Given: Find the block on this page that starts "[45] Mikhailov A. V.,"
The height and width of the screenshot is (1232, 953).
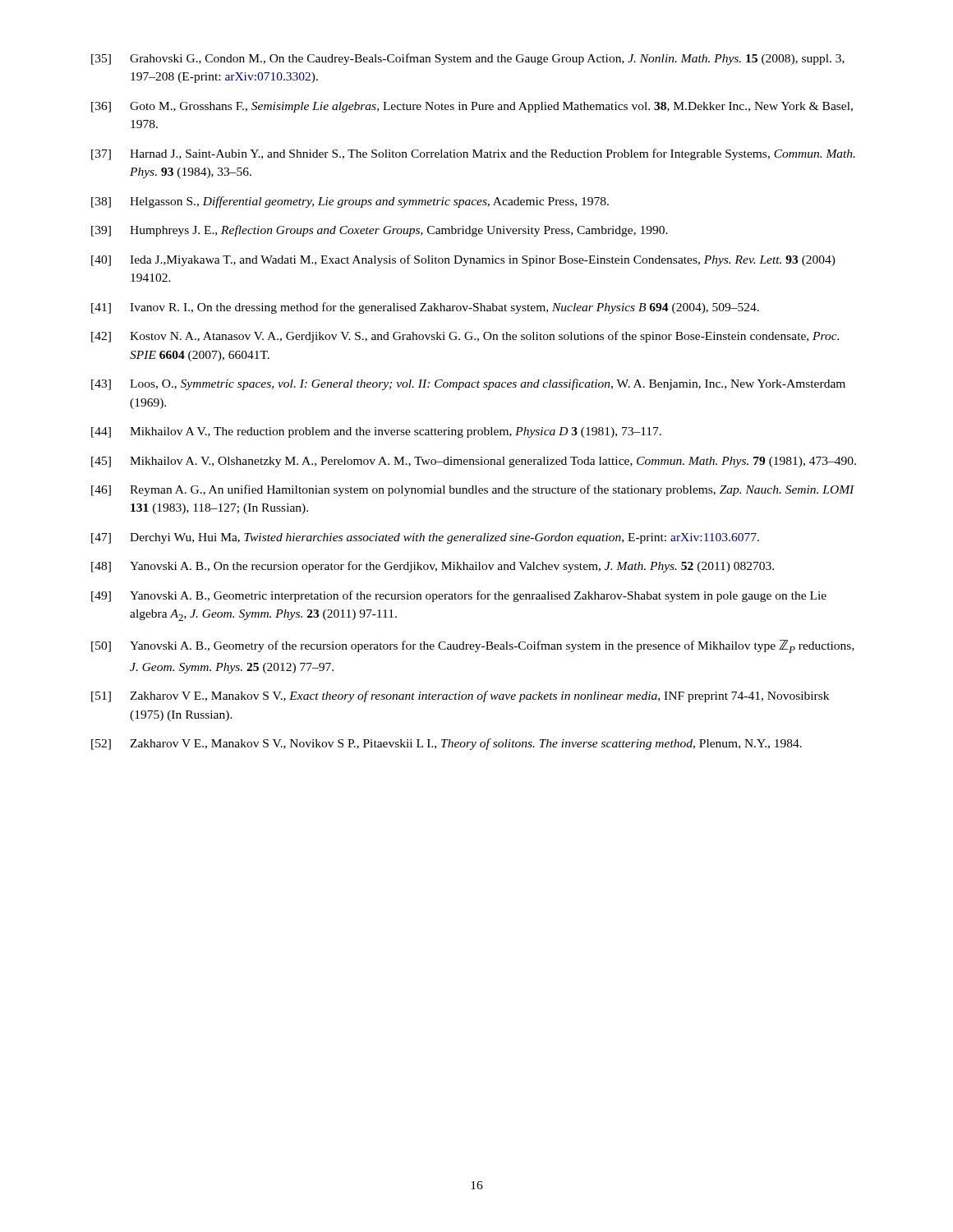Looking at the screenshot, I should click(x=476, y=461).
